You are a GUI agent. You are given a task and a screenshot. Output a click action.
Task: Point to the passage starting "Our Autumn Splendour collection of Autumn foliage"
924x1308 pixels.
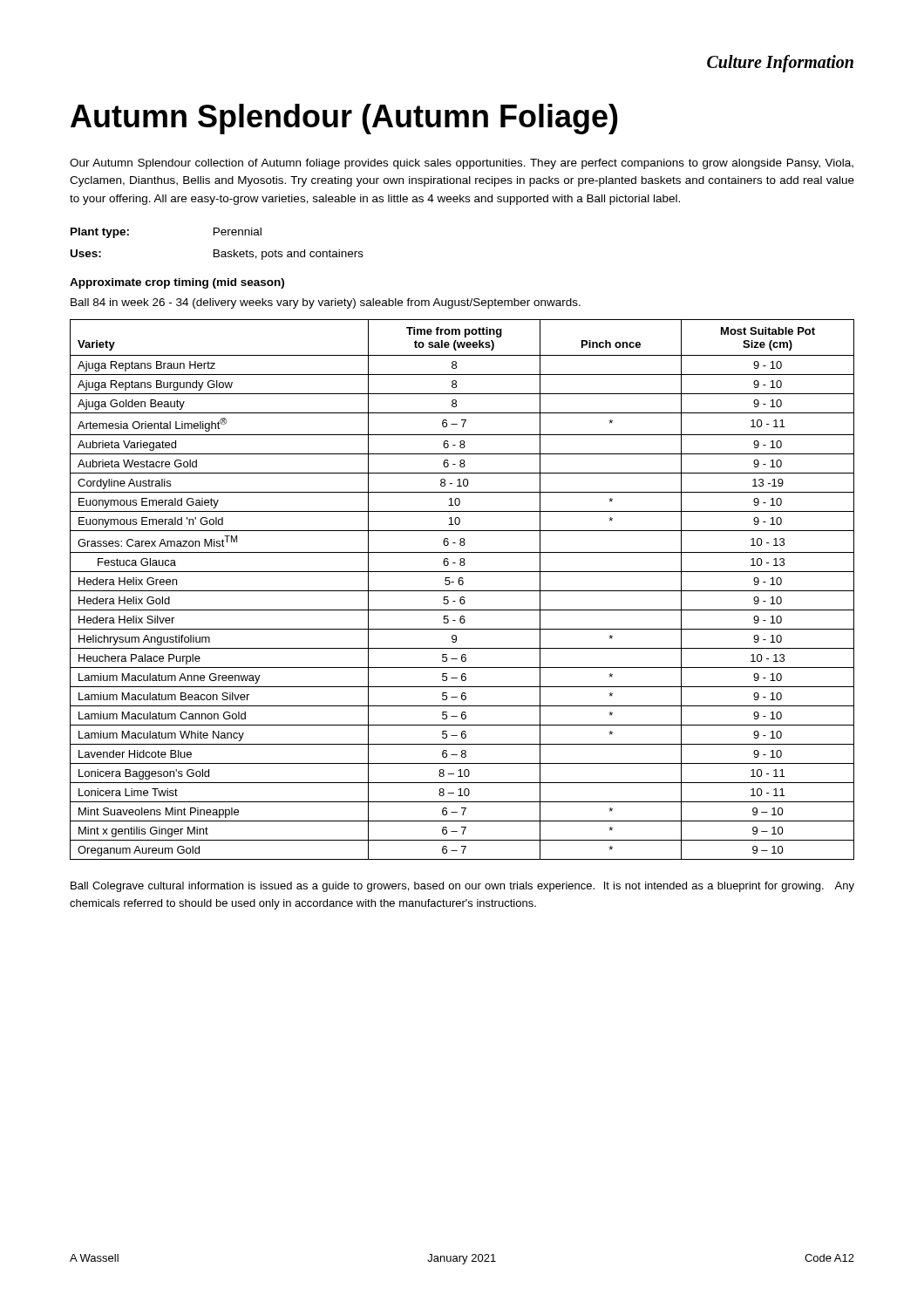click(x=462, y=180)
